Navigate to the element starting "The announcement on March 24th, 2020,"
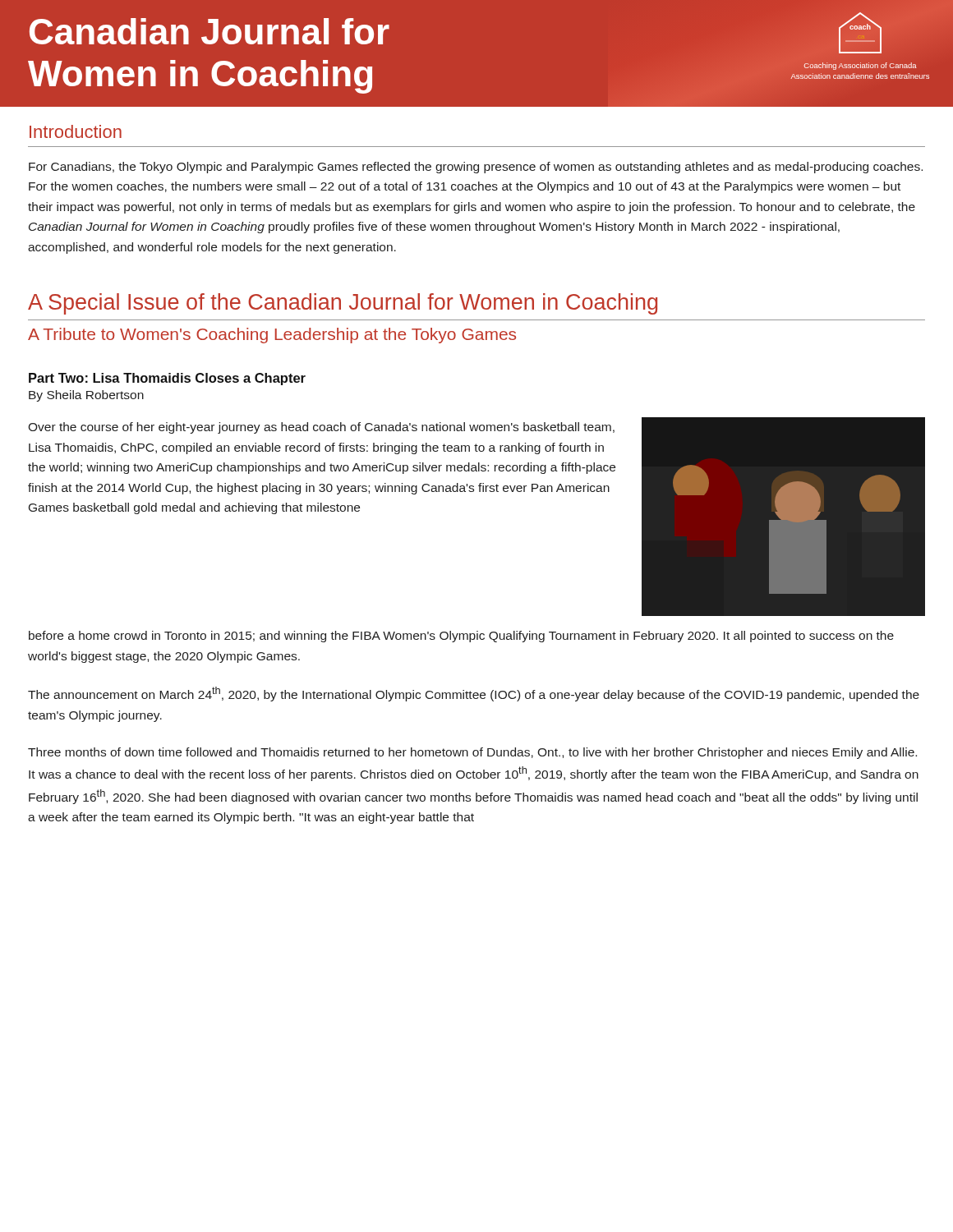The width and height of the screenshot is (953, 1232). coord(474,703)
